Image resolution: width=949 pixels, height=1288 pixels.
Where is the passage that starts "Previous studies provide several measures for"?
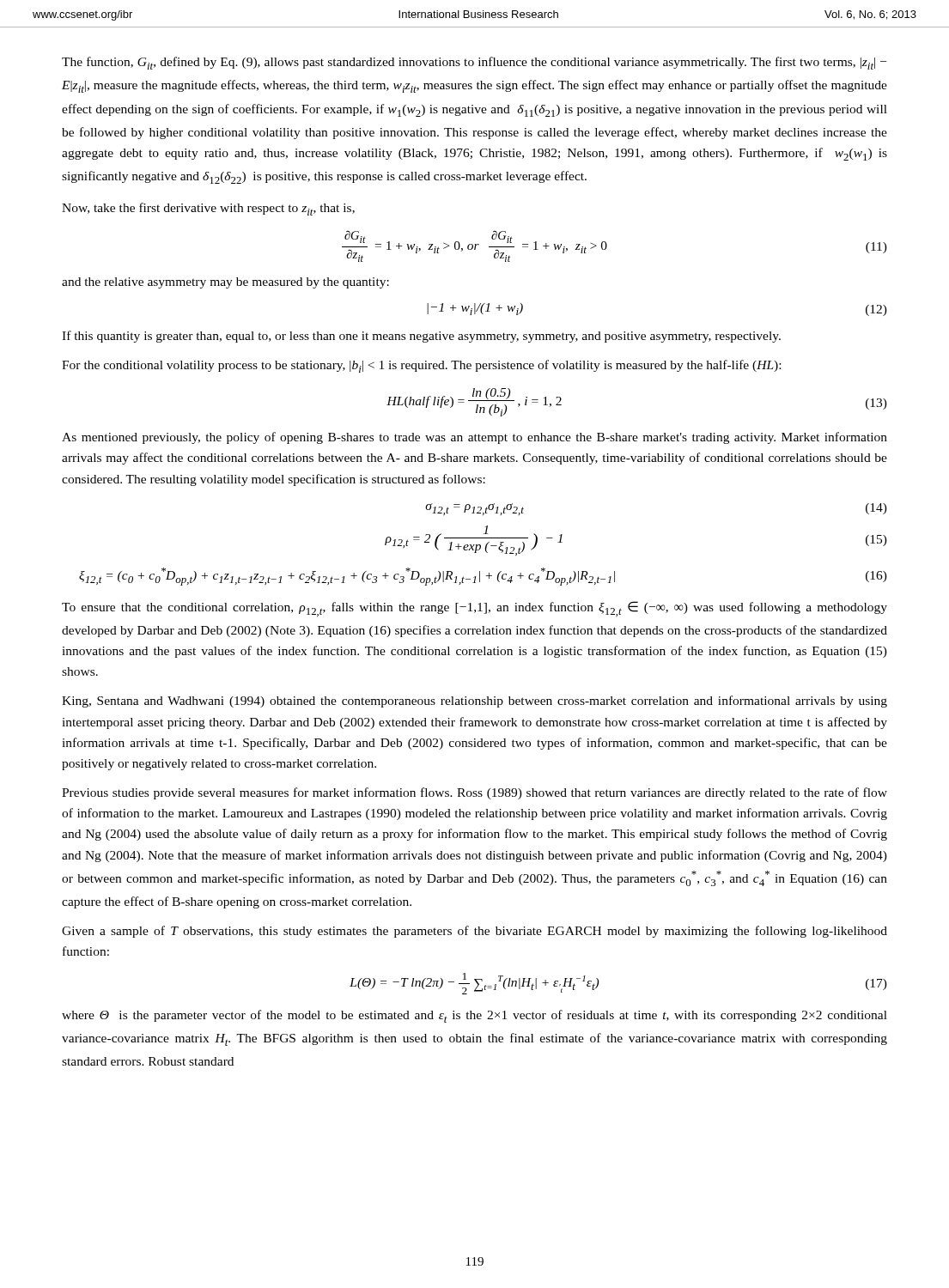(474, 847)
